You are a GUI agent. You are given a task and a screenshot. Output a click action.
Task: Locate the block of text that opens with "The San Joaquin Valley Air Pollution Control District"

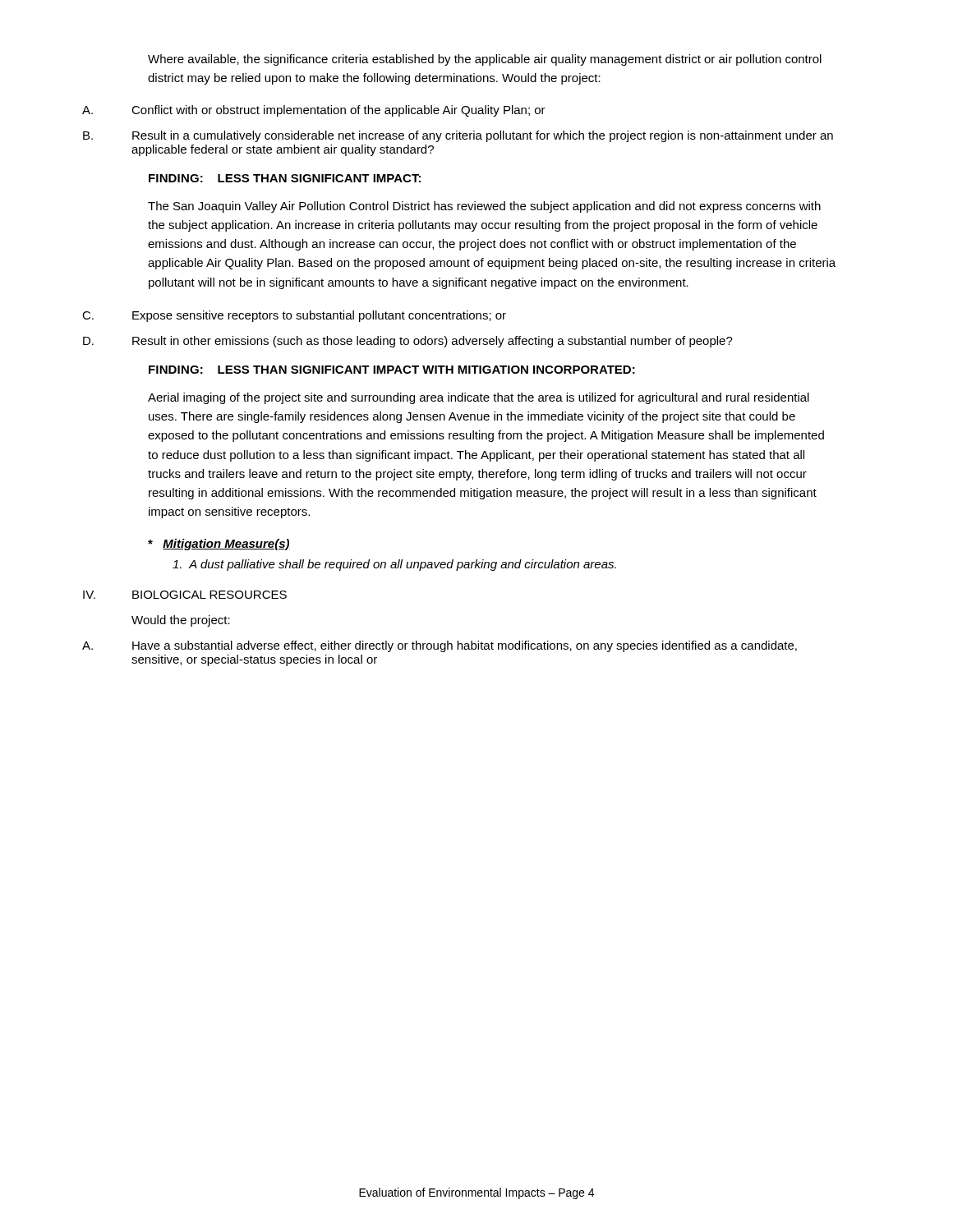492,244
